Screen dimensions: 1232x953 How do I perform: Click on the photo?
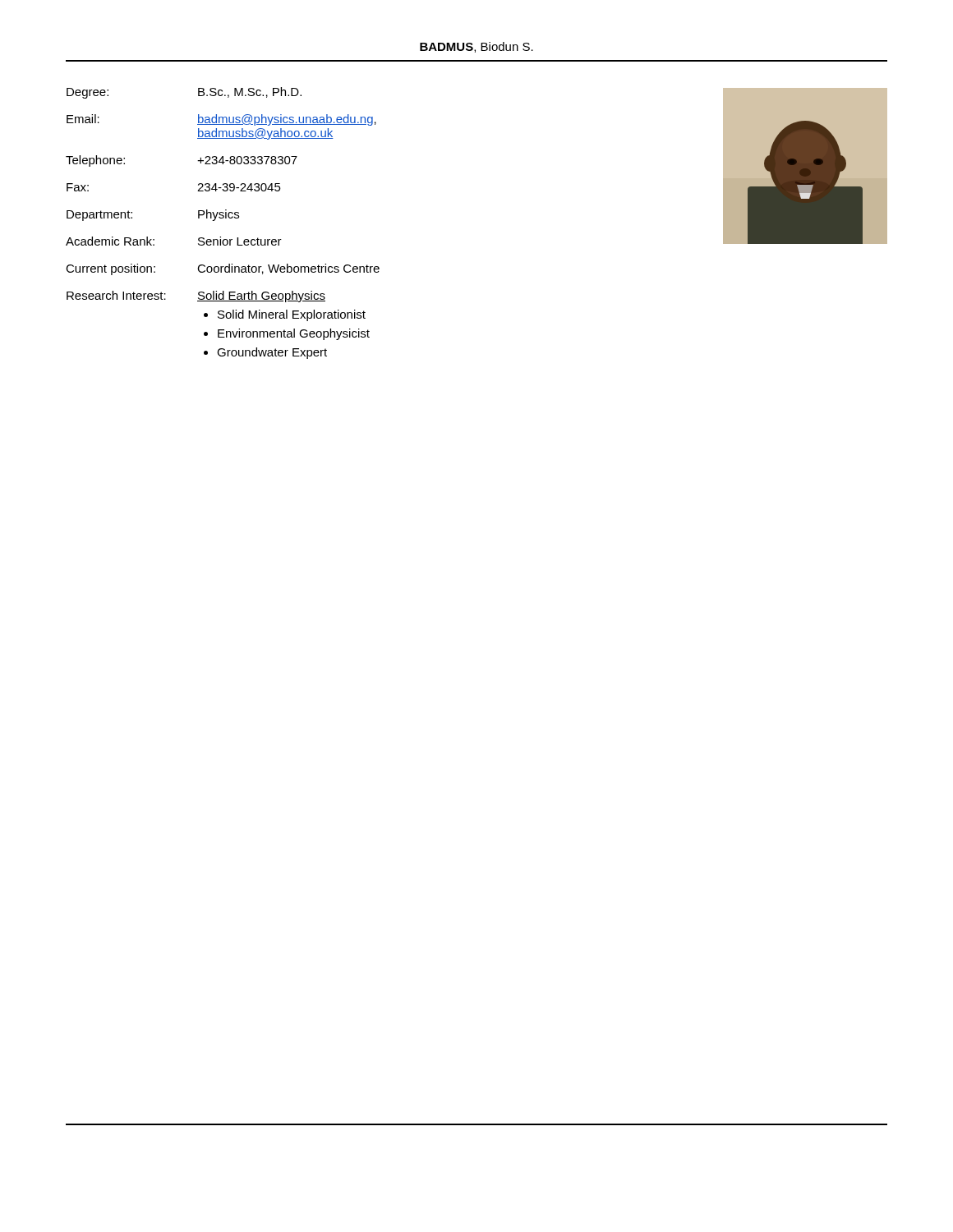point(805,166)
